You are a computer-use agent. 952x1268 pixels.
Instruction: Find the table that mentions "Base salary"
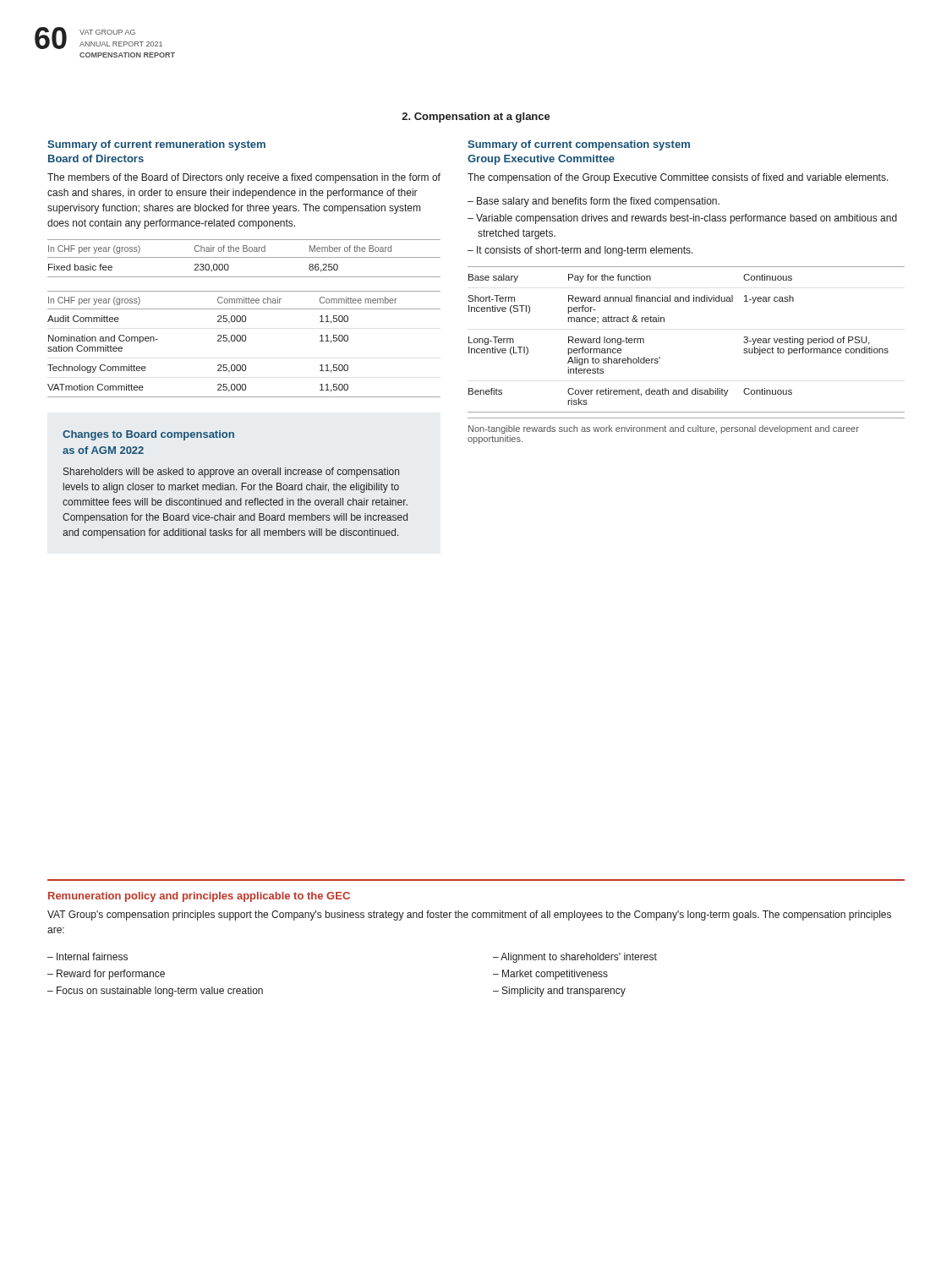[x=686, y=355]
